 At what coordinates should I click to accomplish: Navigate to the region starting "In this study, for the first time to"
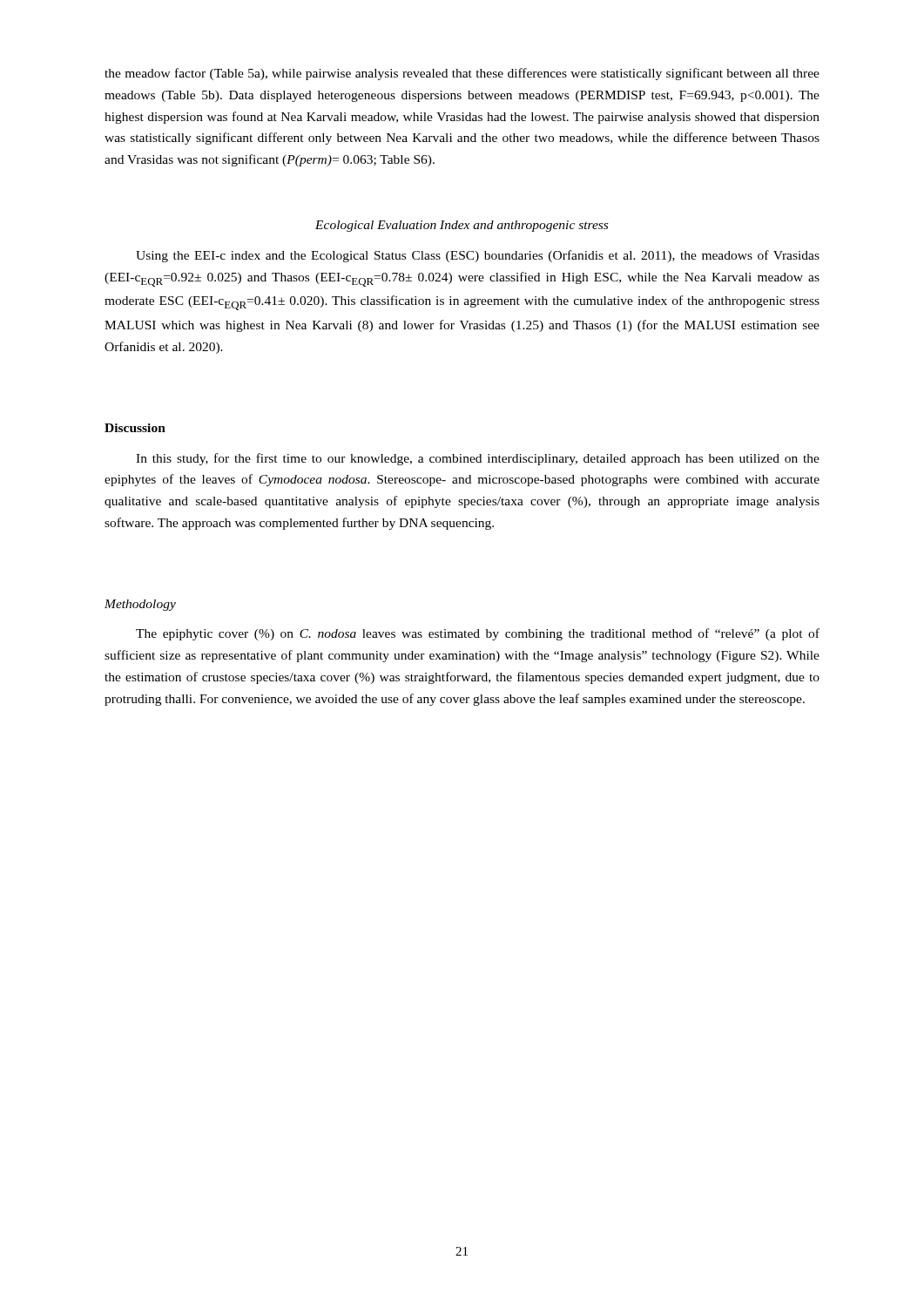(462, 490)
